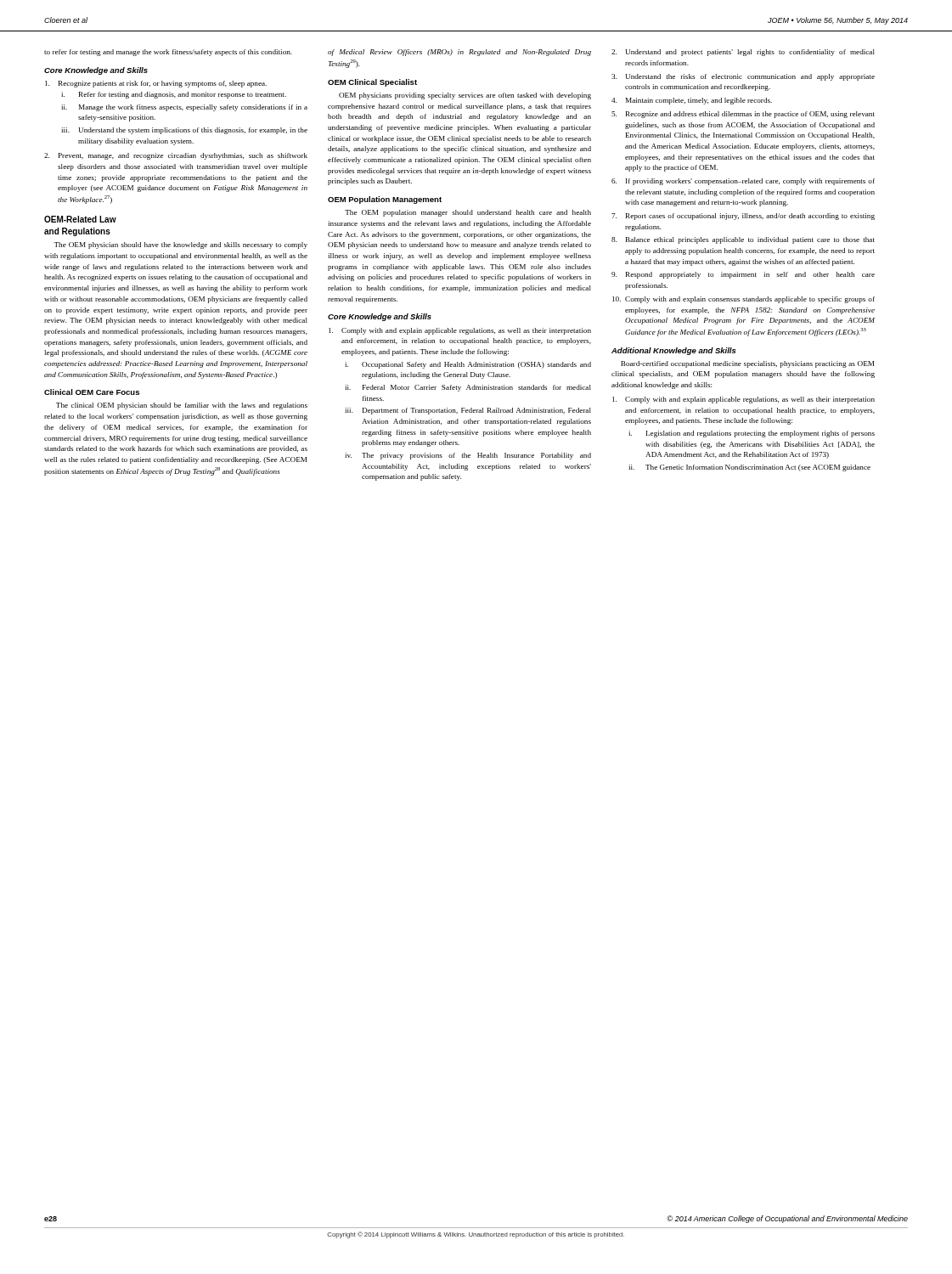Navigate to the region starting "Additional Knowledge and Skills"
The image size is (952, 1274).
(x=674, y=350)
